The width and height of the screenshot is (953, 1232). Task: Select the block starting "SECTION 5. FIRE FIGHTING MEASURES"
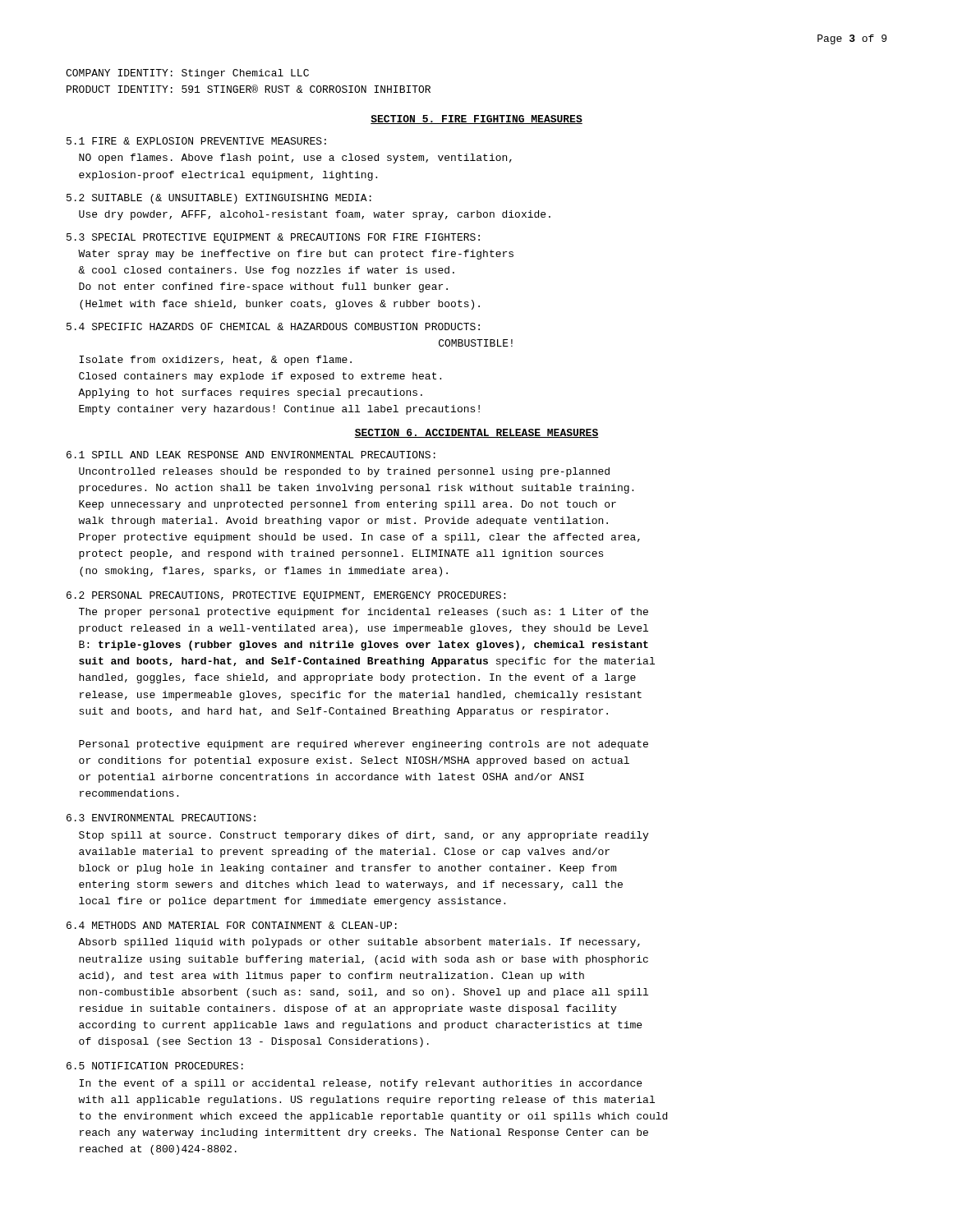tap(476, 120)
